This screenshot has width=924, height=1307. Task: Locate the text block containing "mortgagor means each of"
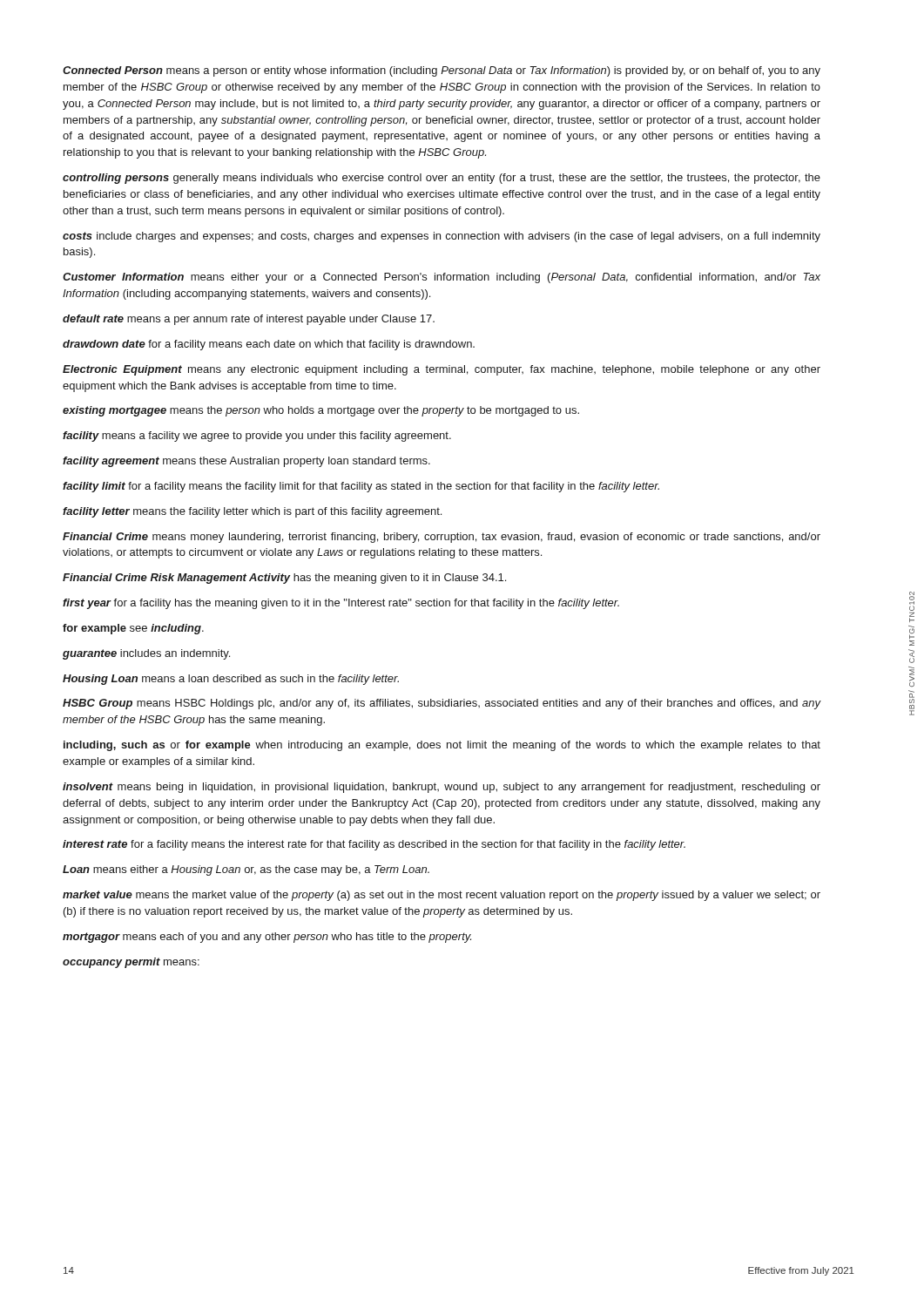point(268,936)
